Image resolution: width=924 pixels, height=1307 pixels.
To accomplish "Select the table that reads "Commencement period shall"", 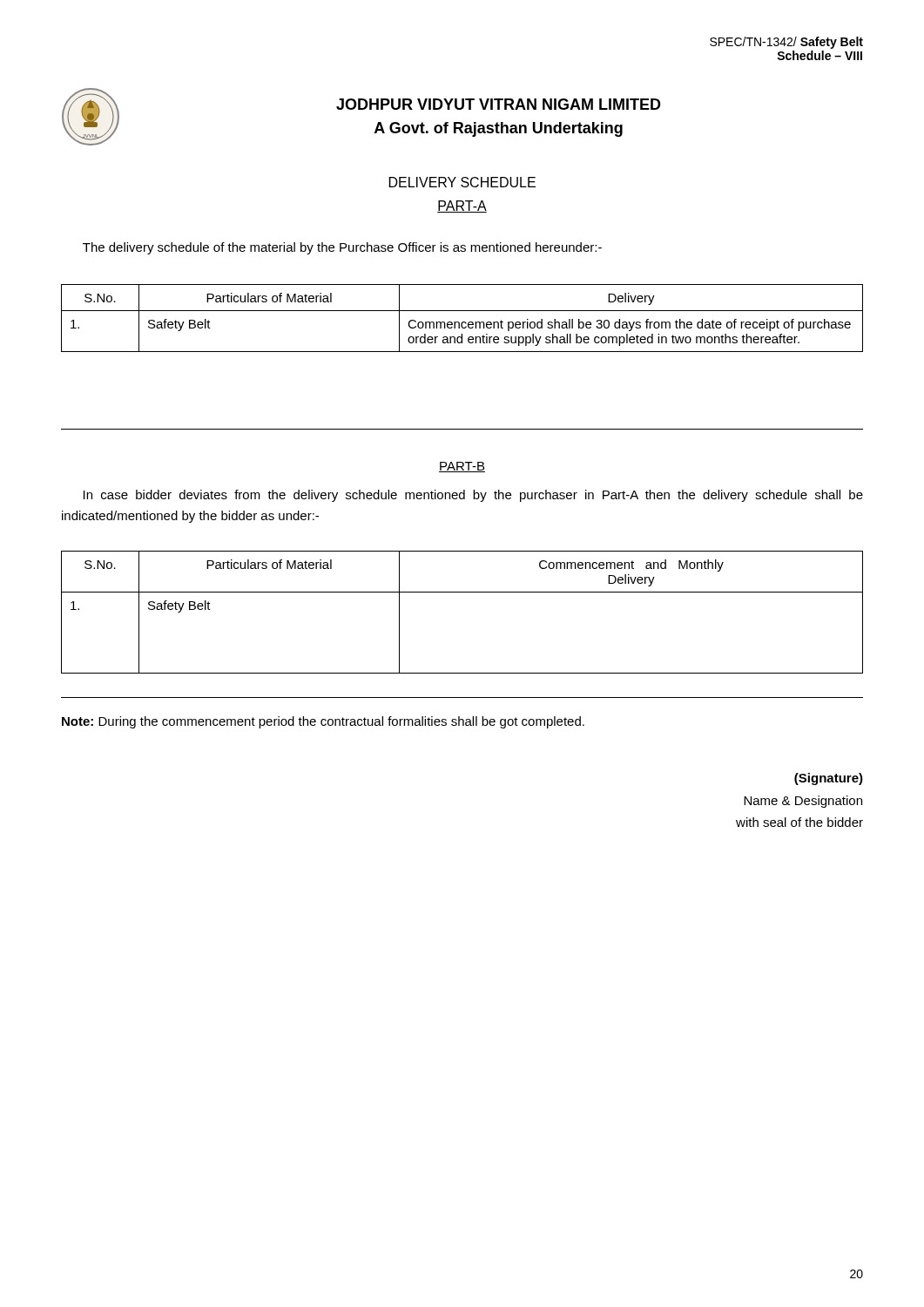I will [x=462, y=318].
